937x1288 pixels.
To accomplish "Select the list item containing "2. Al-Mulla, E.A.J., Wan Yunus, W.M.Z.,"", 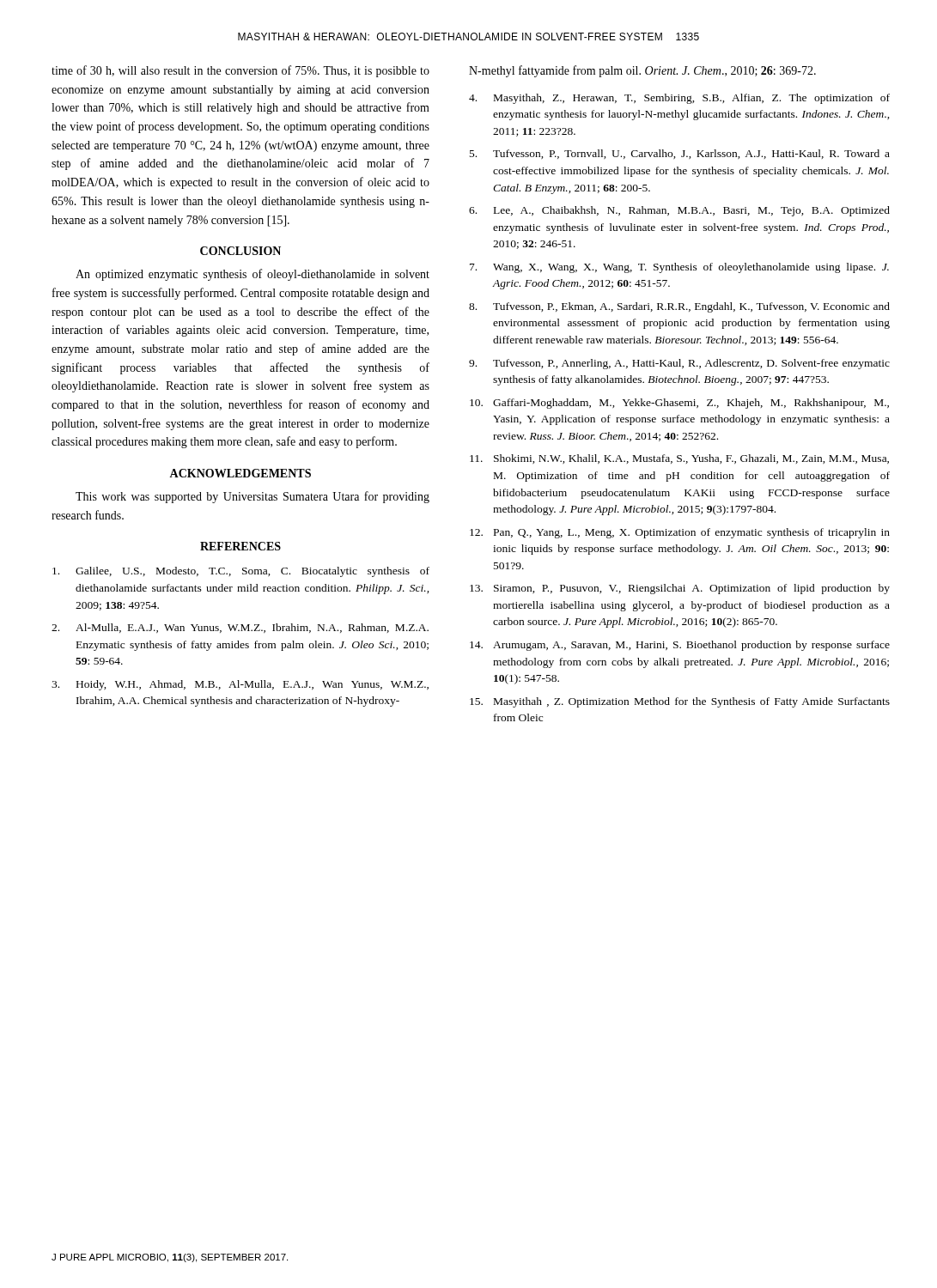I will tap(240, 644).
